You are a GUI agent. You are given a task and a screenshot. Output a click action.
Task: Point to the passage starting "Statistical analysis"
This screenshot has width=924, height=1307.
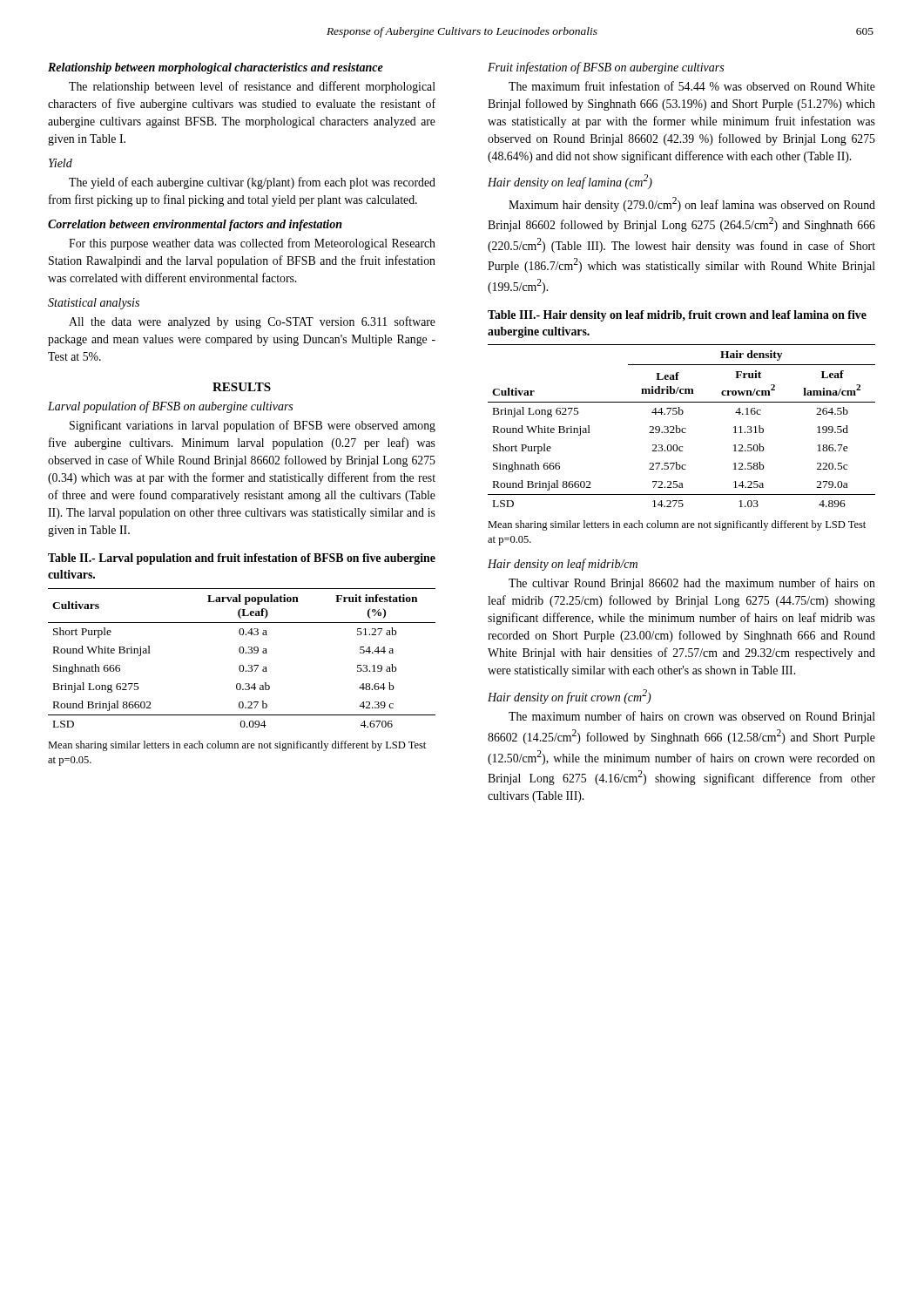point(94,303)
